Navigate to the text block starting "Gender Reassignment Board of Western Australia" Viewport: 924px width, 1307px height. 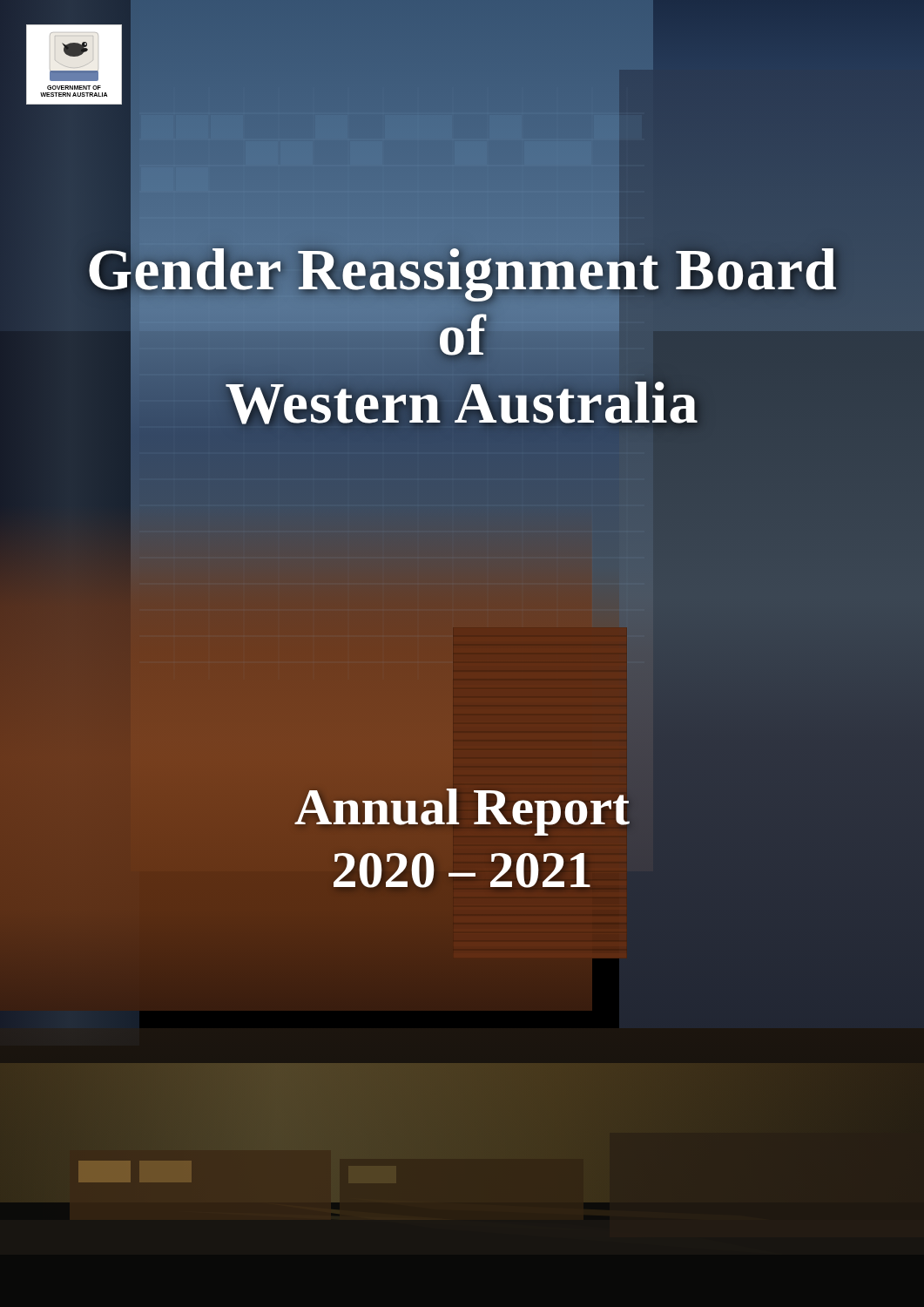click(462, 336)
